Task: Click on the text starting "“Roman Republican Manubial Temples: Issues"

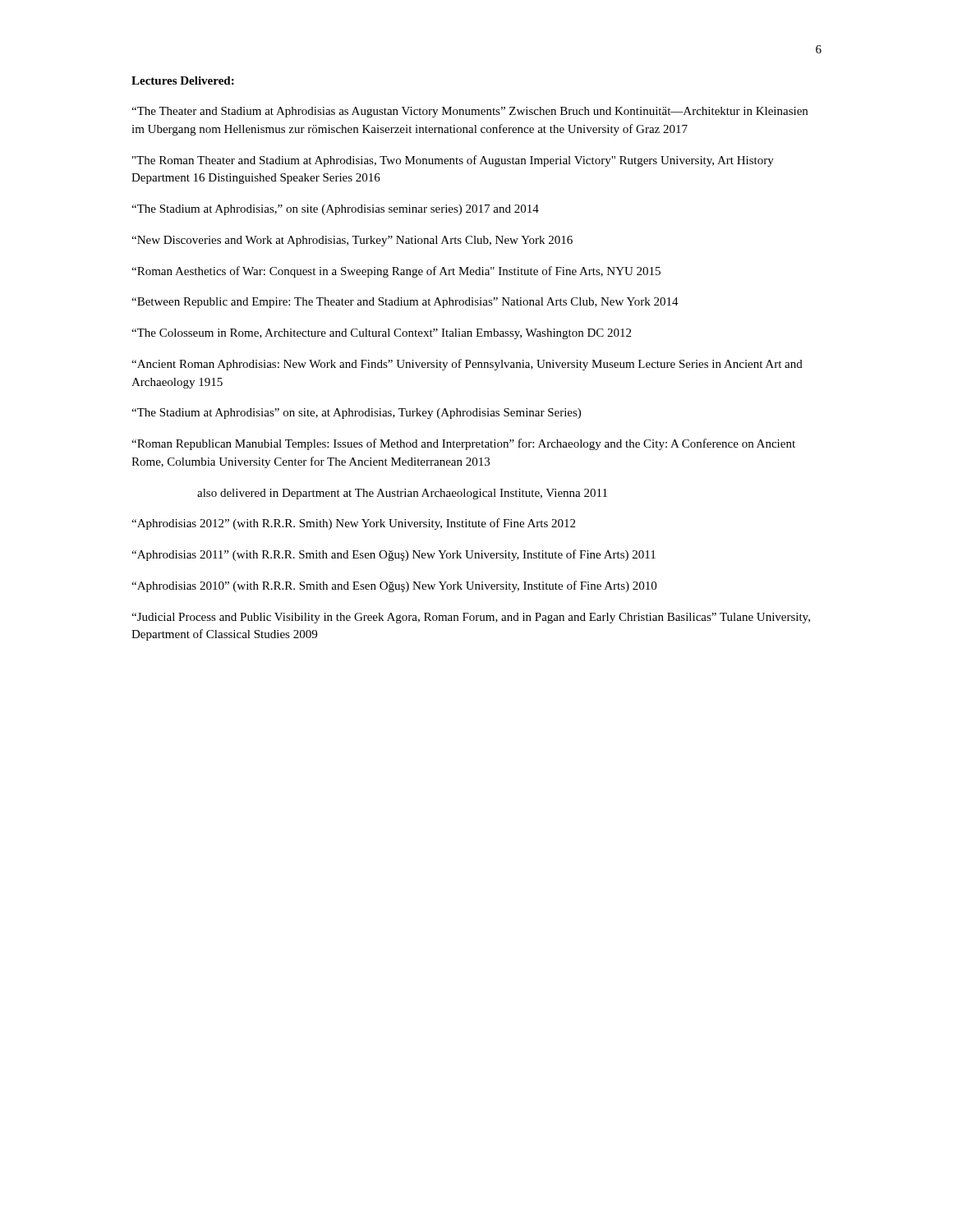Action: point(463,452)
